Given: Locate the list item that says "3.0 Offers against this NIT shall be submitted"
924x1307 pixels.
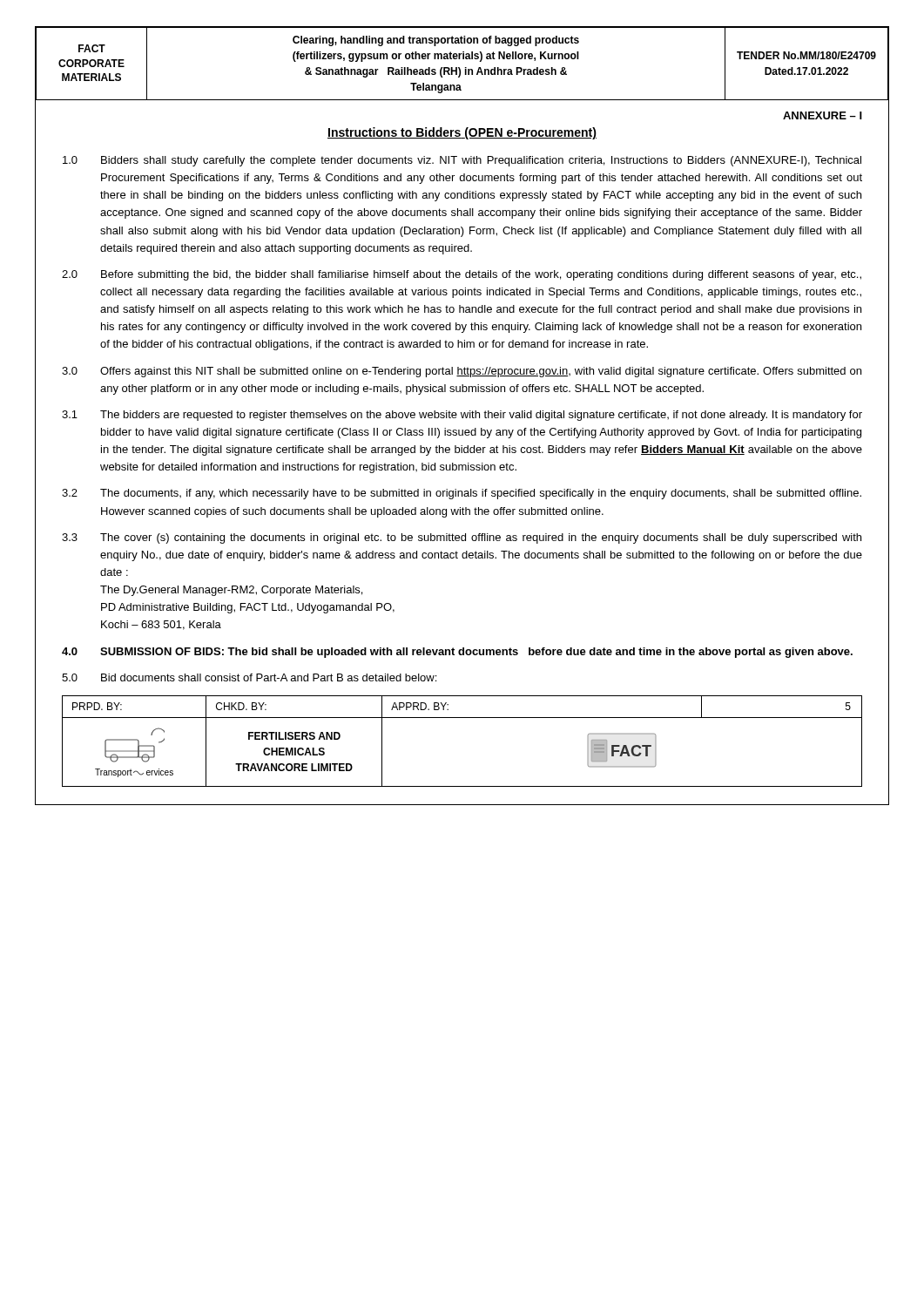Looking at the screenshot, I should tap(462, 380).
